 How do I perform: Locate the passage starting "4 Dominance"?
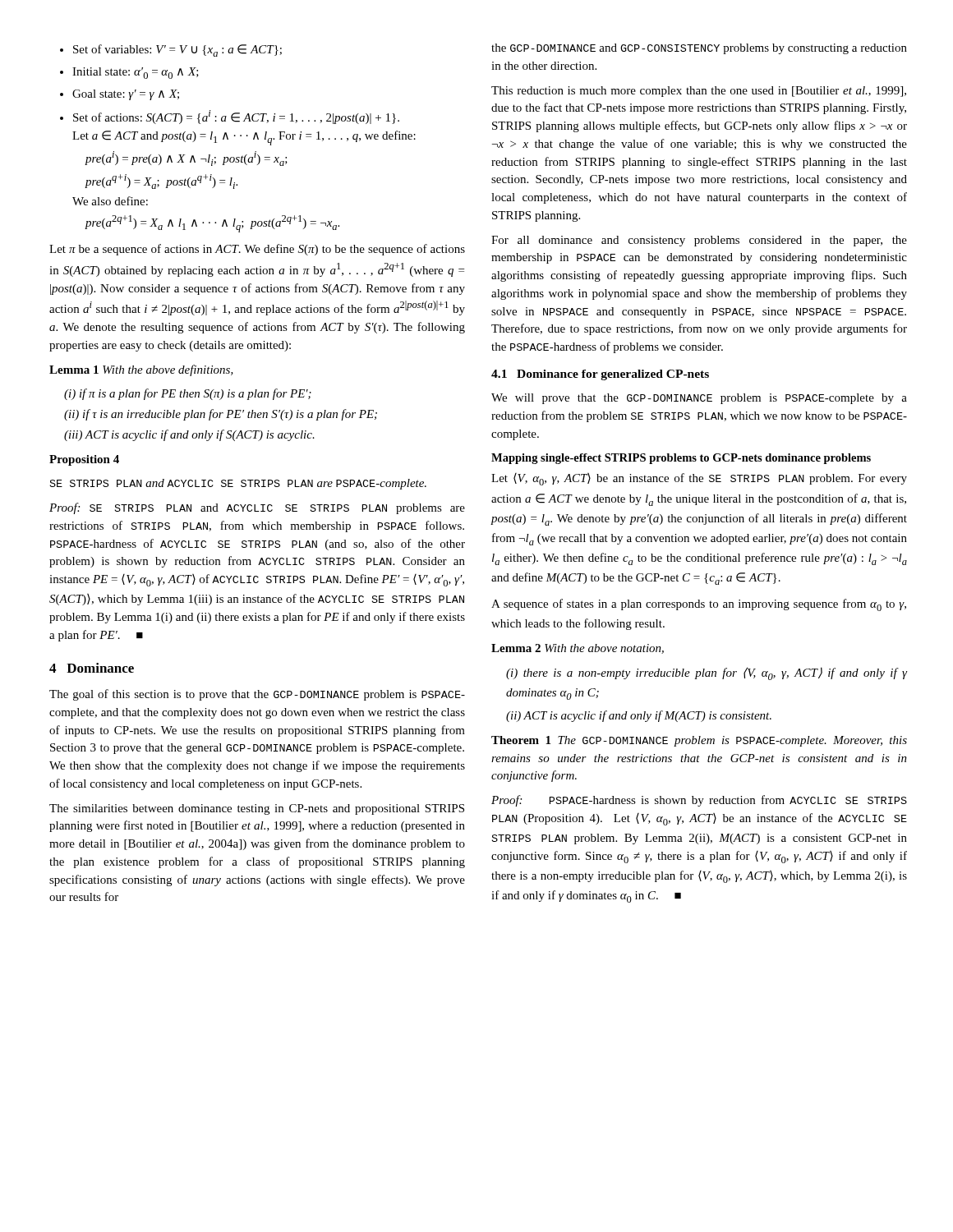click(92, 668)
